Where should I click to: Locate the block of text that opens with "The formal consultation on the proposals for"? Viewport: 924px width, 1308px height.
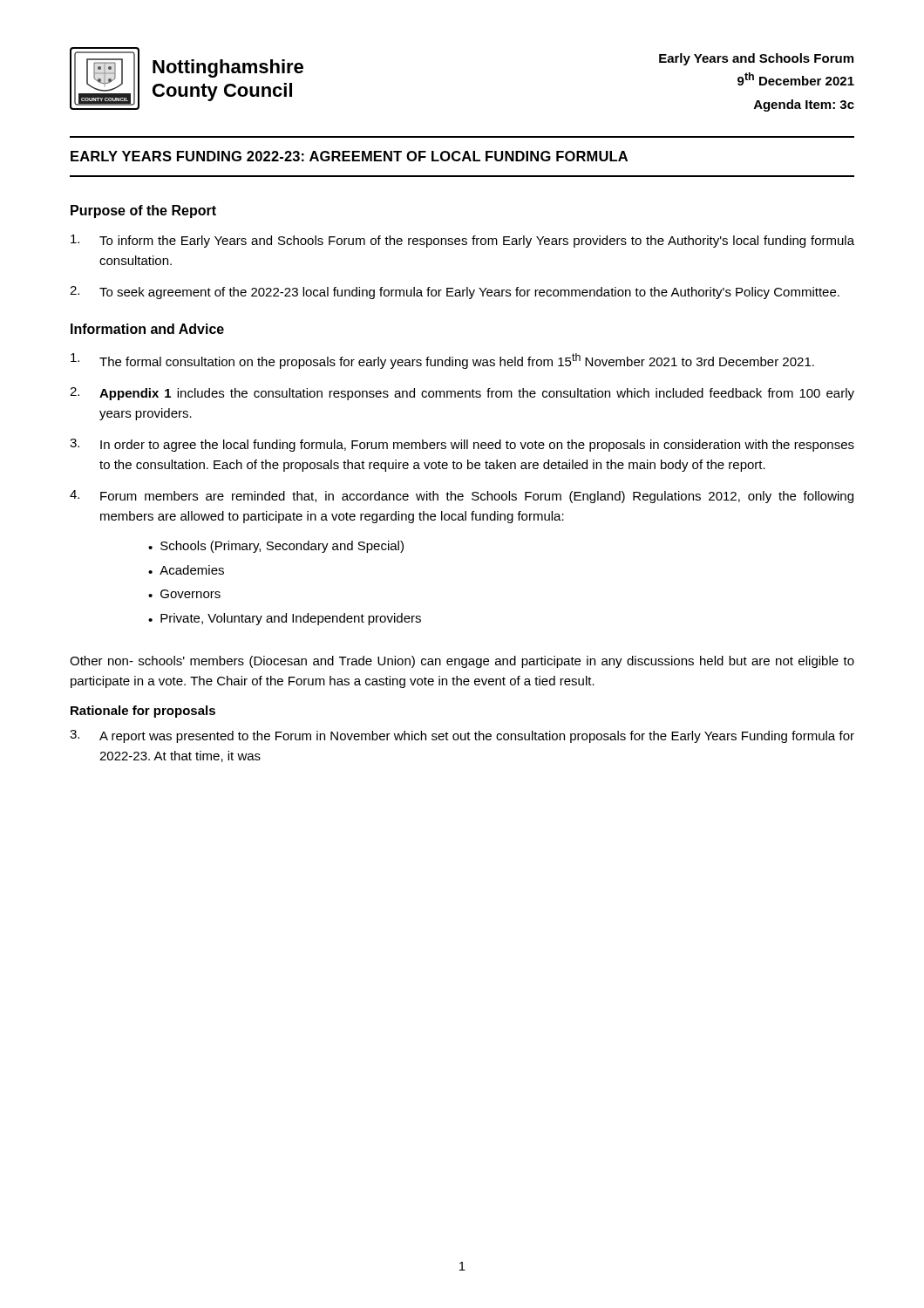tap(442, 360)
